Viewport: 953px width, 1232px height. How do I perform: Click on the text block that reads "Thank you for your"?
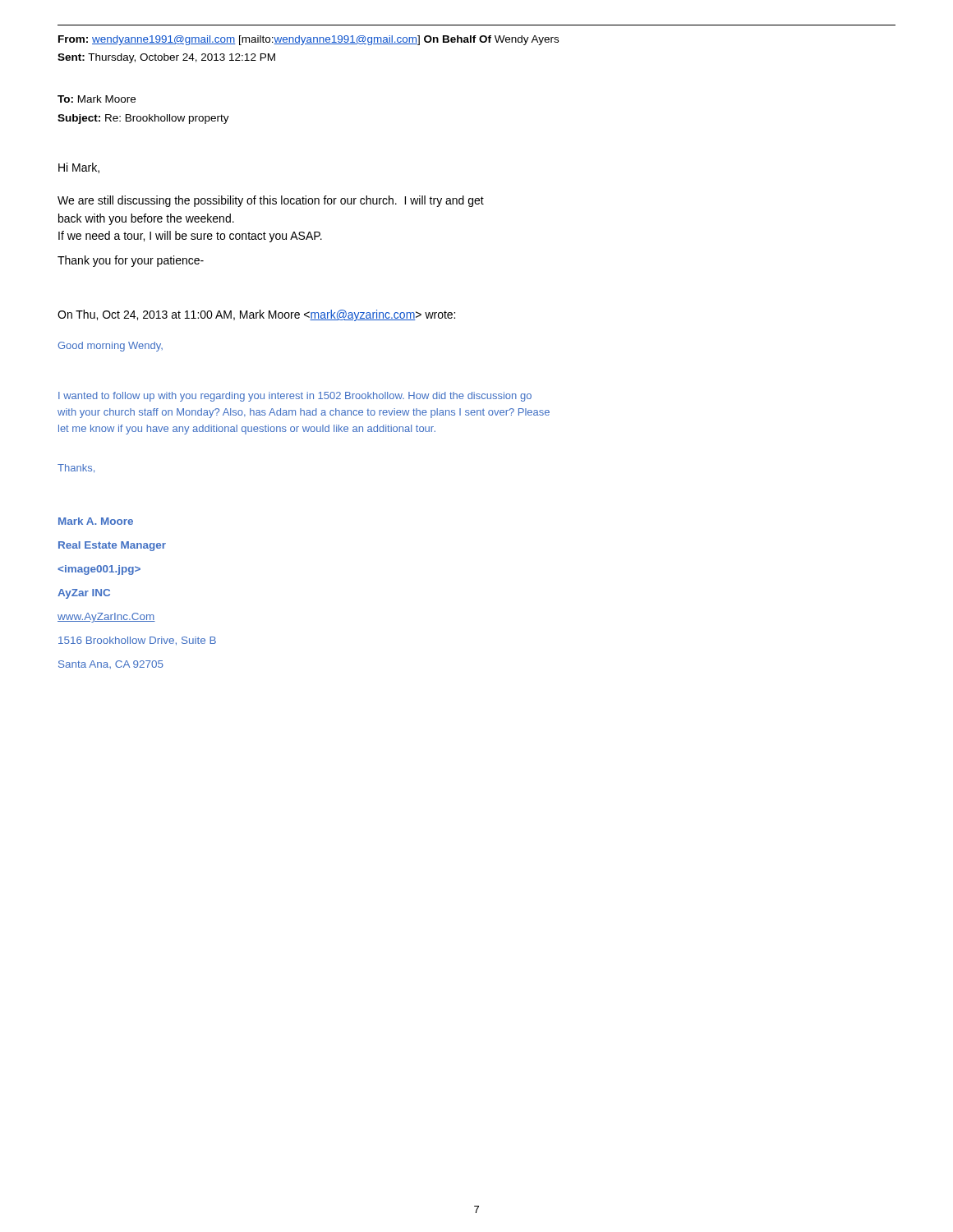(131, 261)
